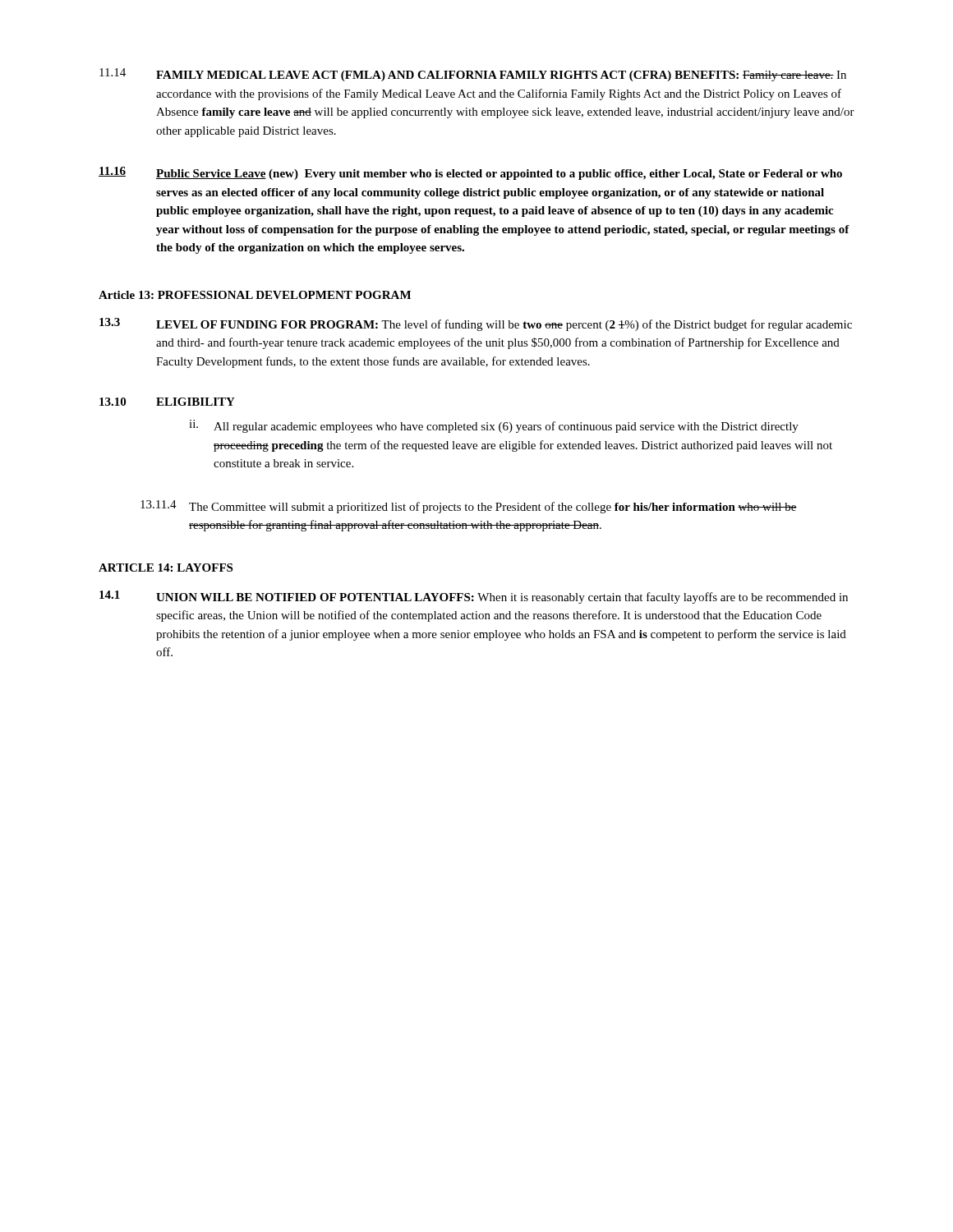953x1232 pixels.
Task: Point to the passage starting "Article 13: PROFESSIONAL"
Action: (255, 294)
